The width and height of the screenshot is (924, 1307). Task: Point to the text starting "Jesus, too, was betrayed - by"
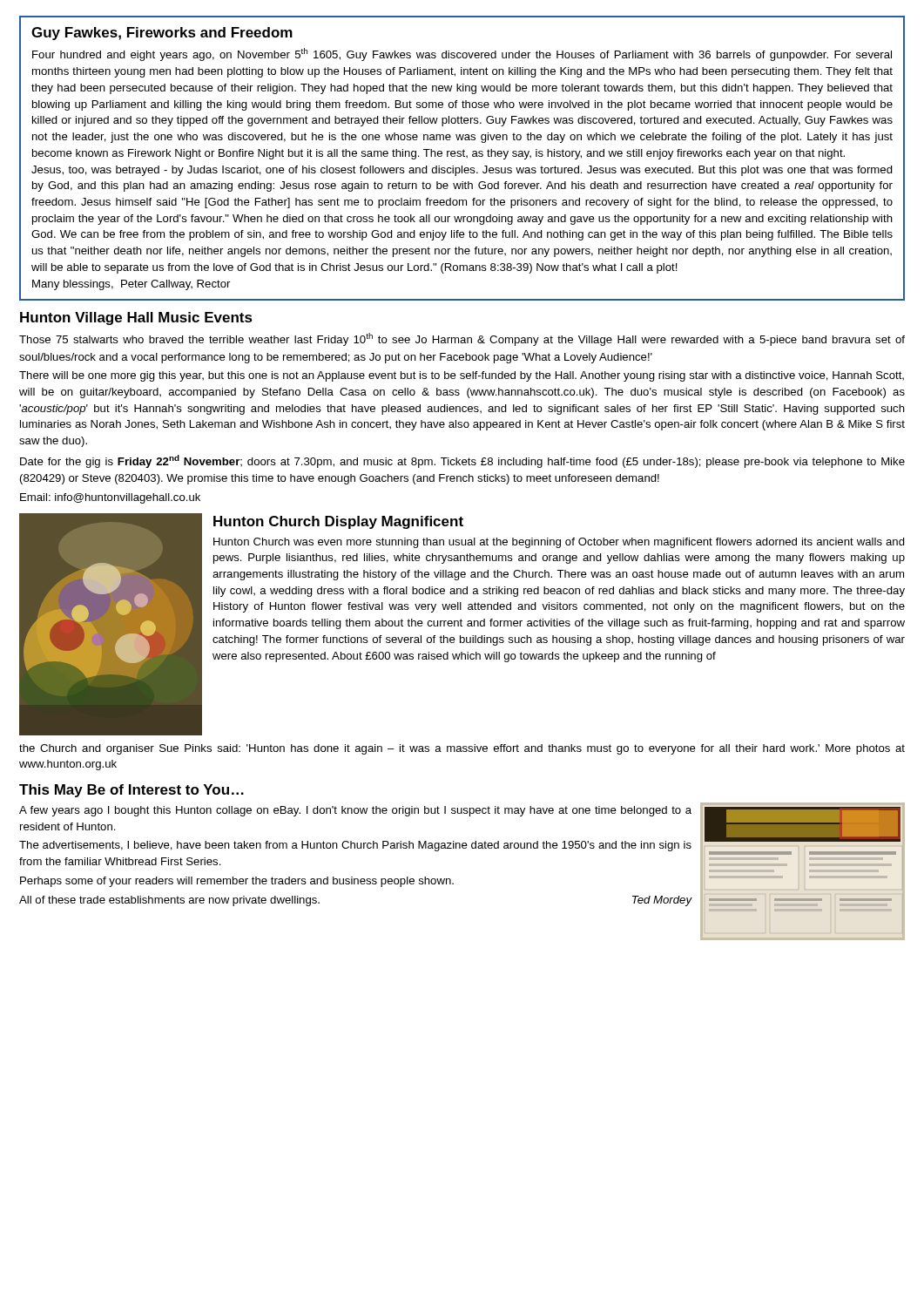tap(462, 218)
